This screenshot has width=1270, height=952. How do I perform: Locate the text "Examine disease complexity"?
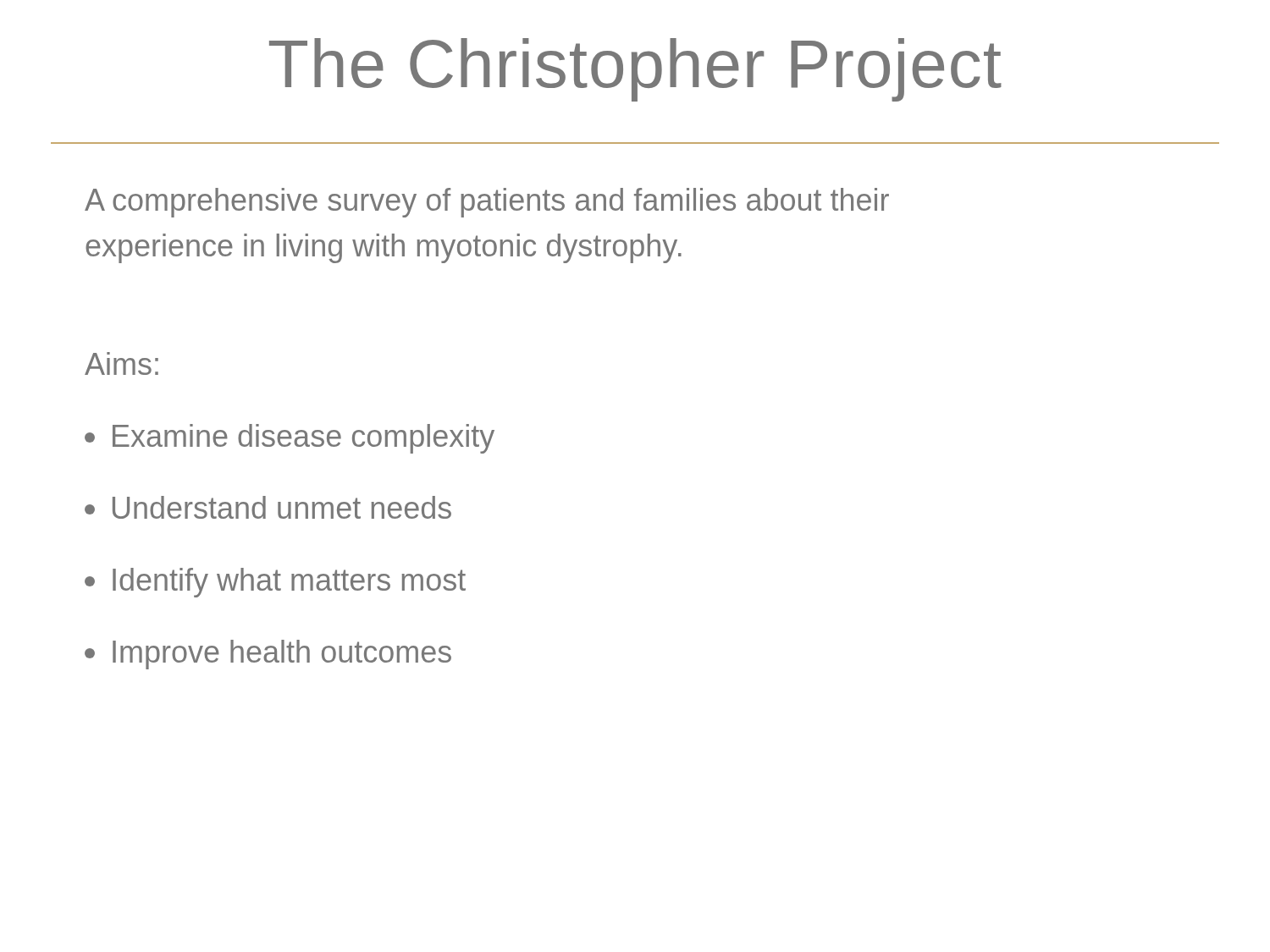290,437
